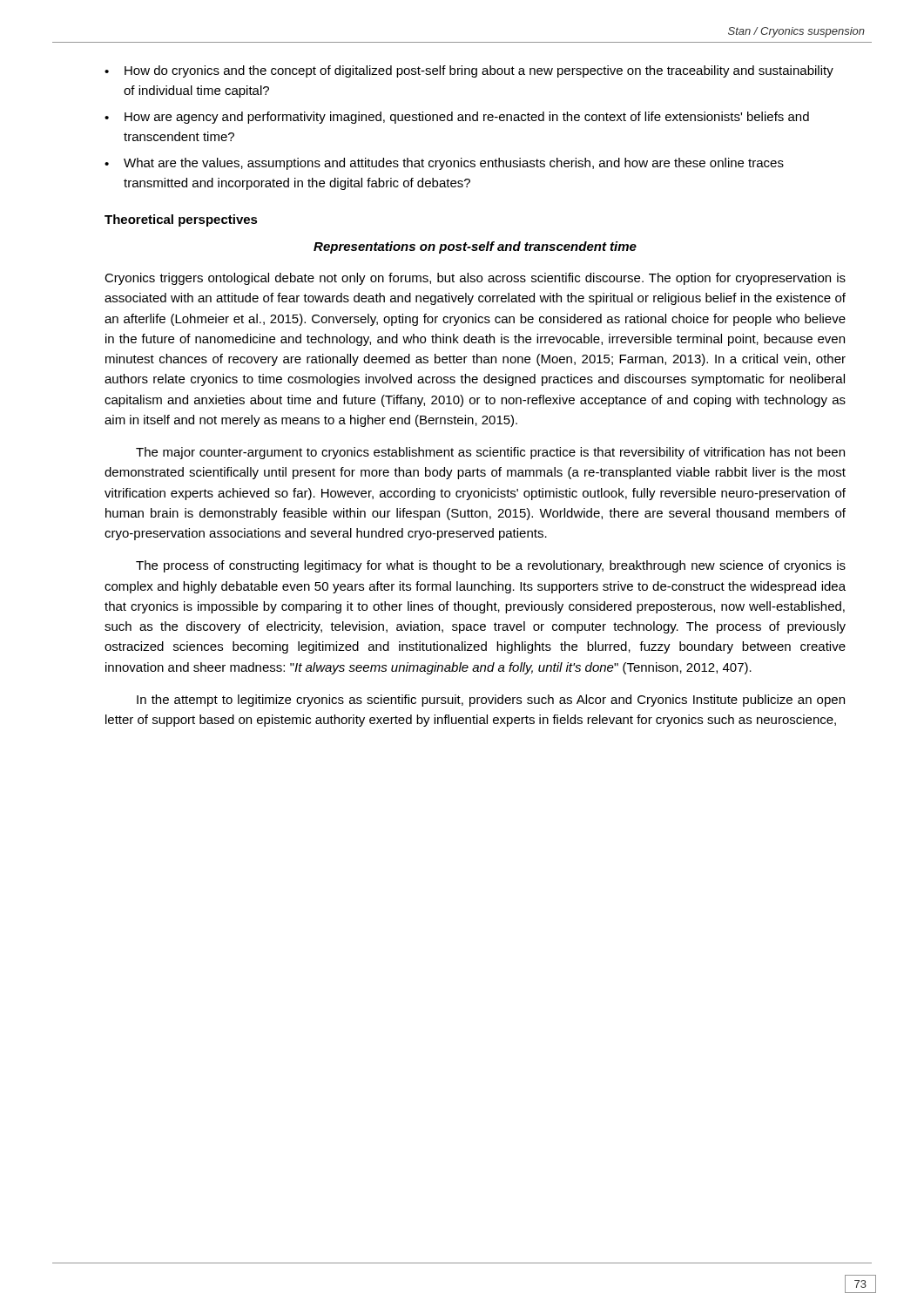Select the text block that says "Cryonics triggers ontological debate not"
The width and height of the screenshot is (924, 1307).
475,348
